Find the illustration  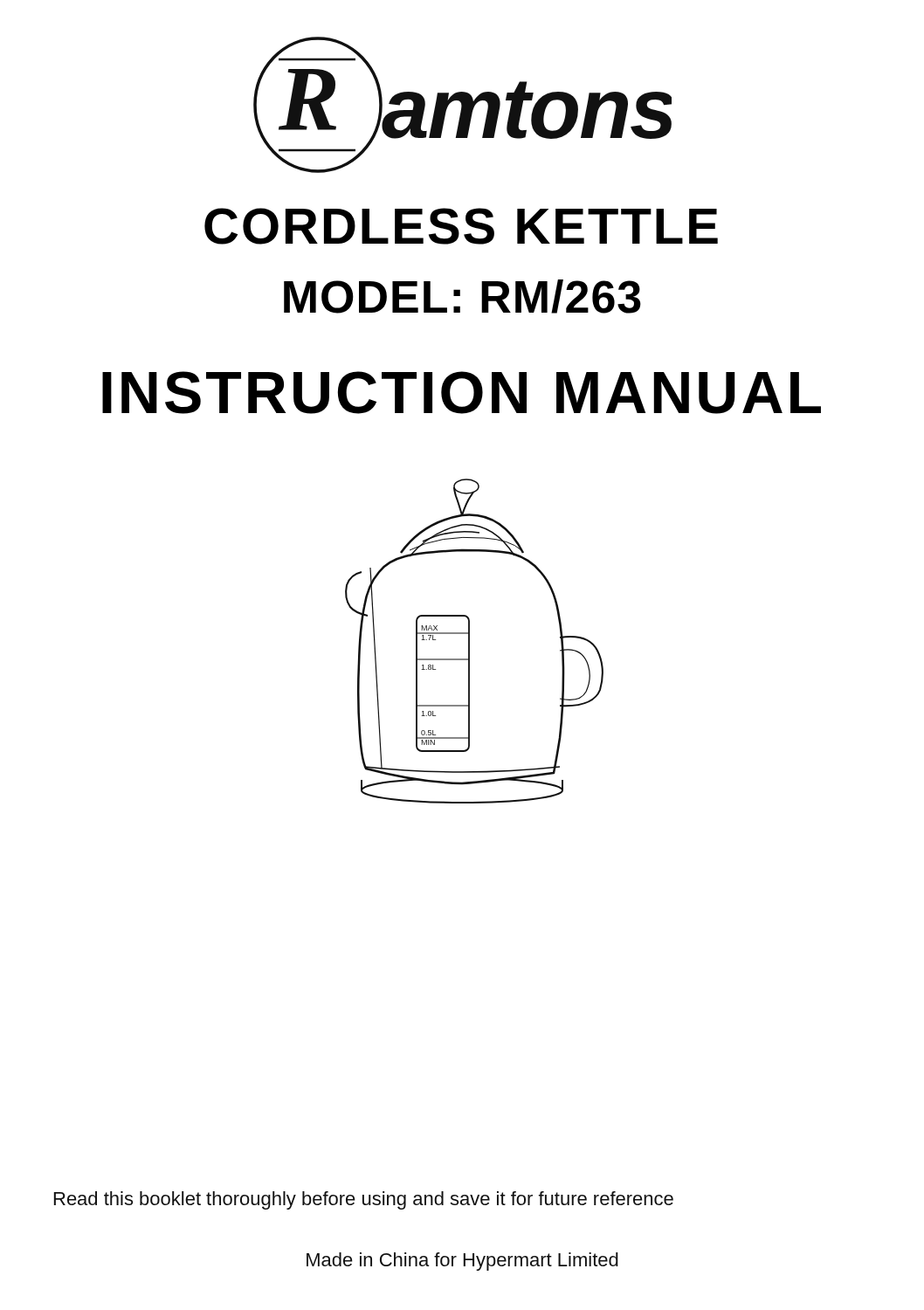click(x=462, y=638)
